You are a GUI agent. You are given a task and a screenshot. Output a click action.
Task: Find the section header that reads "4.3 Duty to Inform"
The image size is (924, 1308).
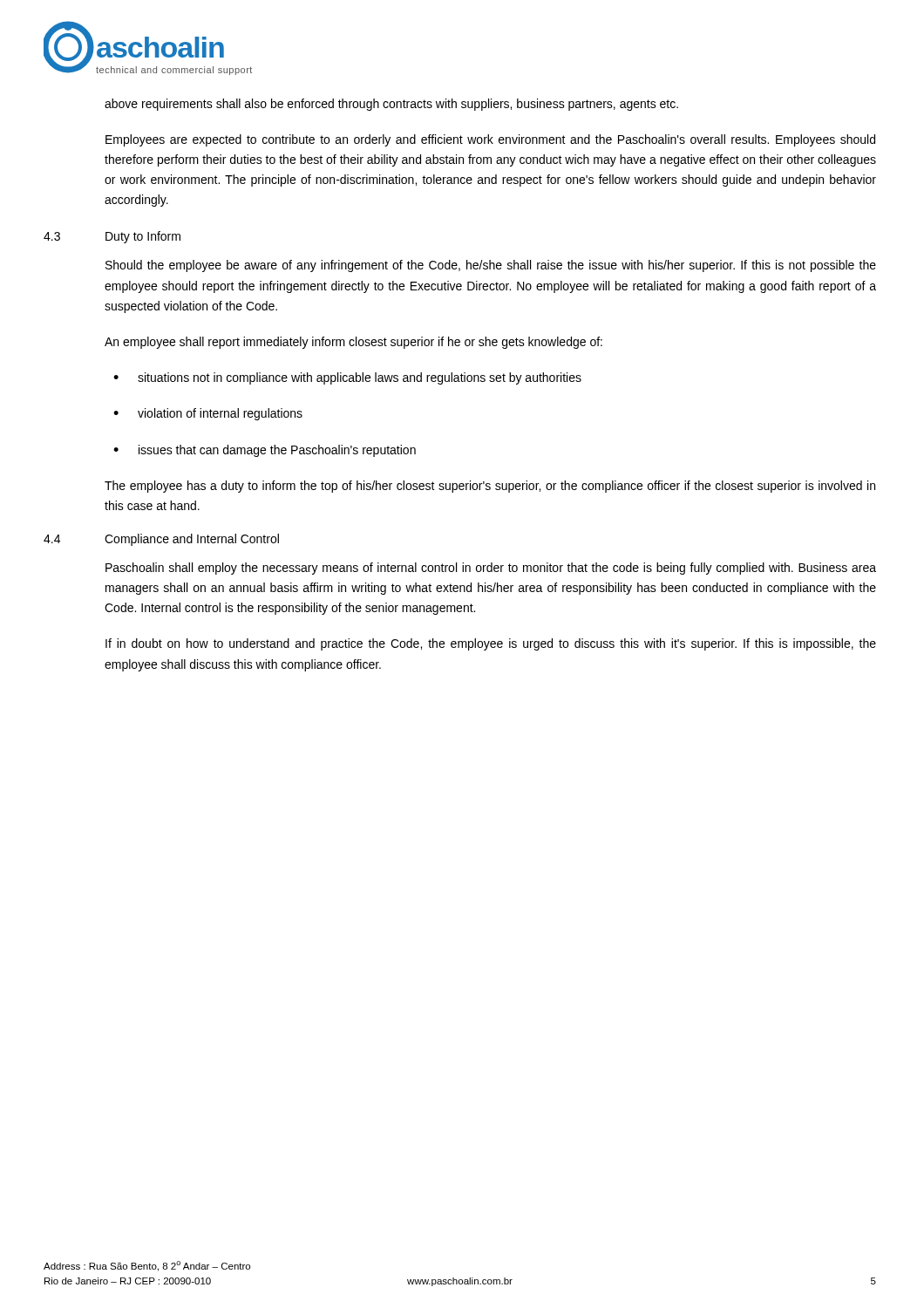tap(112, 237)
